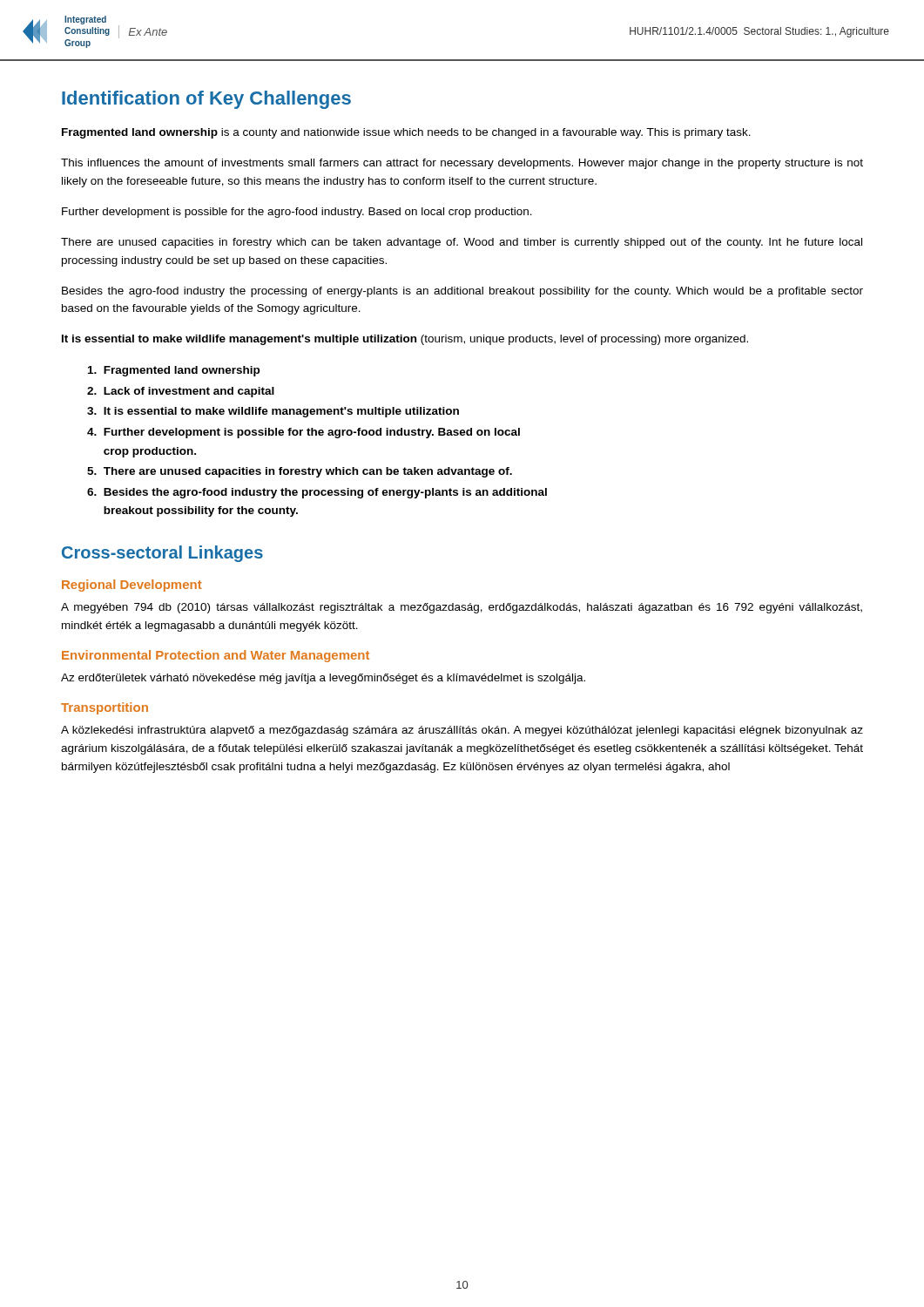
Task: Find the block on this page that starts "A közlekedési infrastruktúra alapvető"
Action: tap(462, 748)
